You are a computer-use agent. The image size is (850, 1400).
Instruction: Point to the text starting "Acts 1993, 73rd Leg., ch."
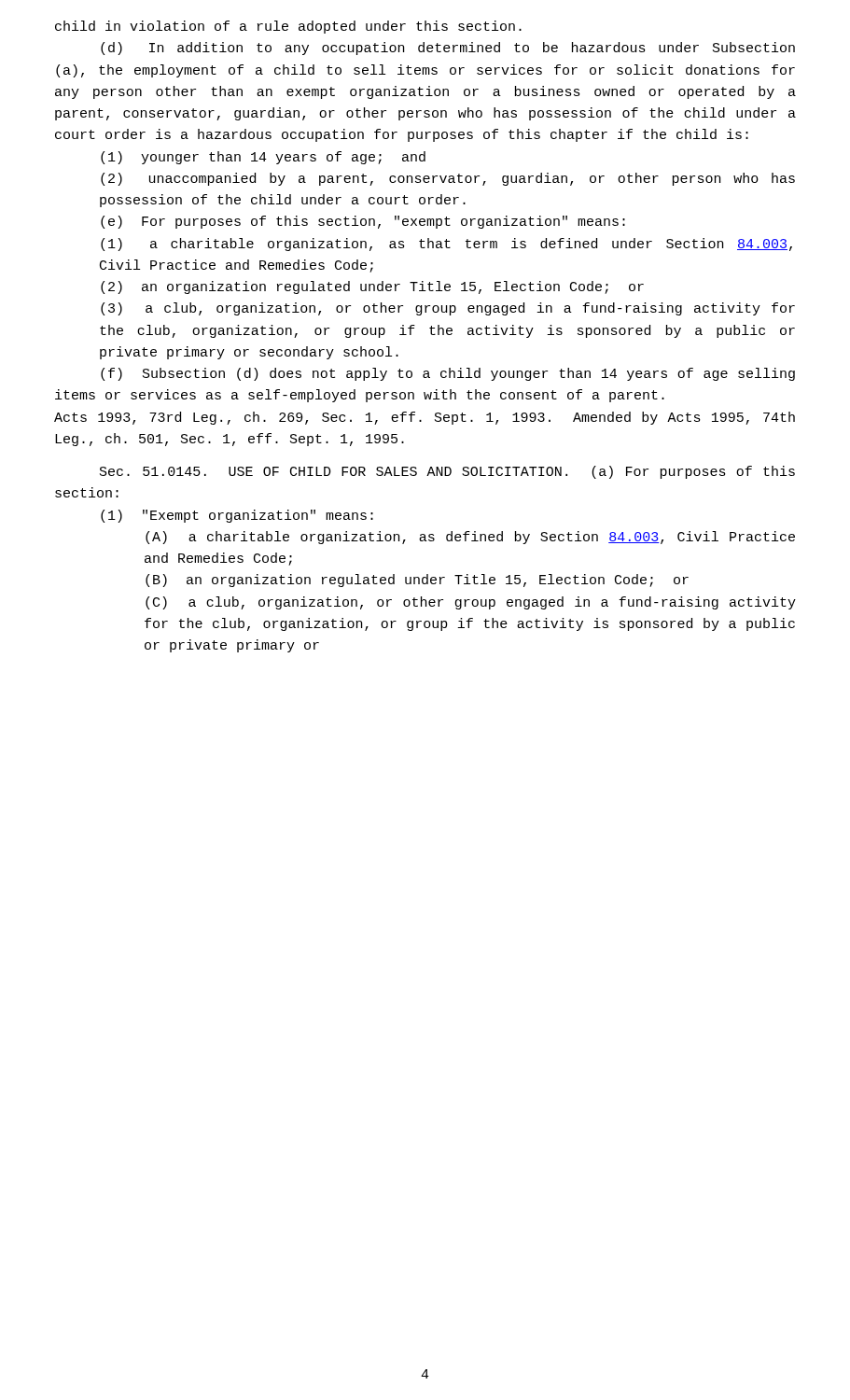[x=425, y=429]
